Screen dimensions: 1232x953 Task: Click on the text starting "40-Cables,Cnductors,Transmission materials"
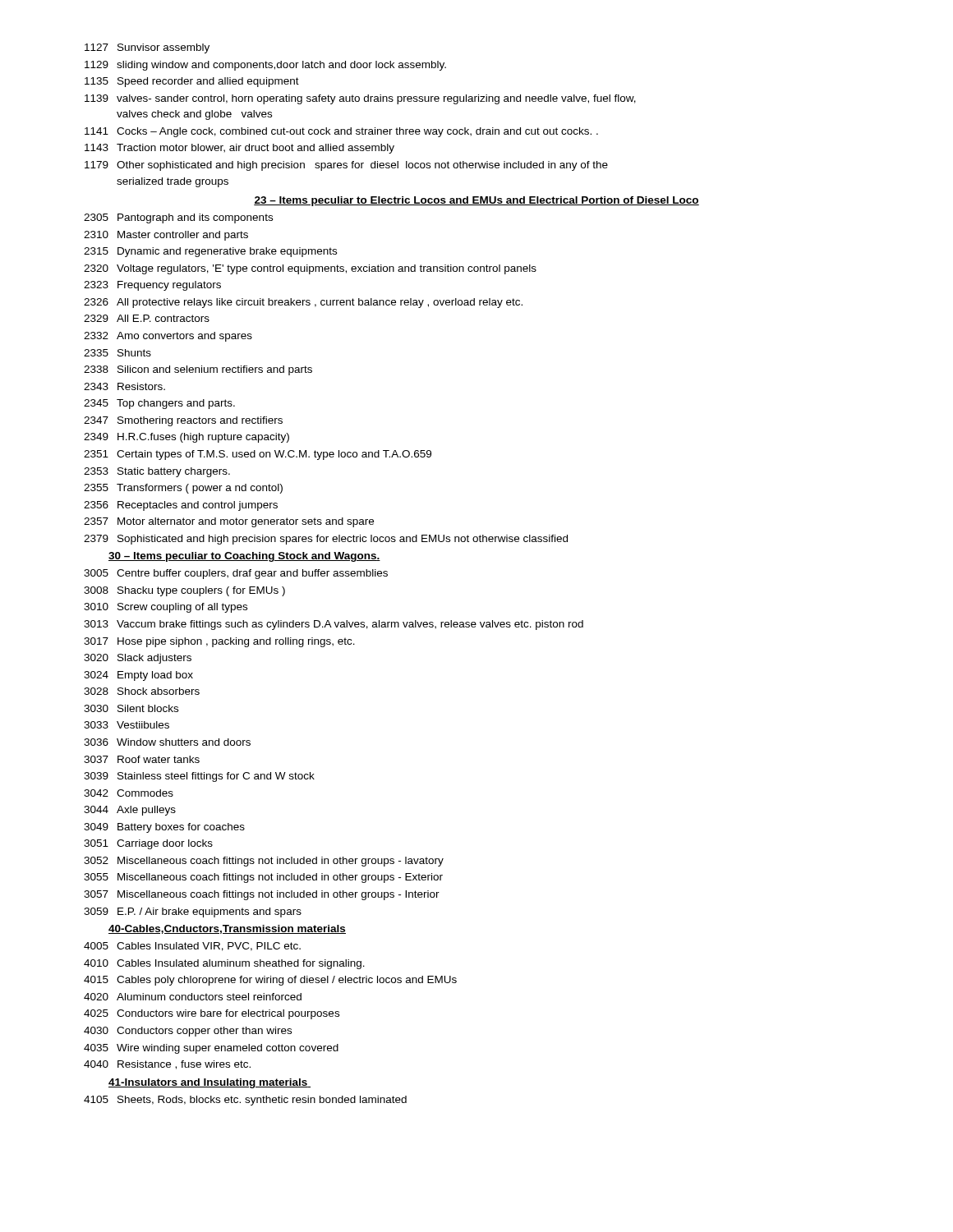[x=227, y=929]
